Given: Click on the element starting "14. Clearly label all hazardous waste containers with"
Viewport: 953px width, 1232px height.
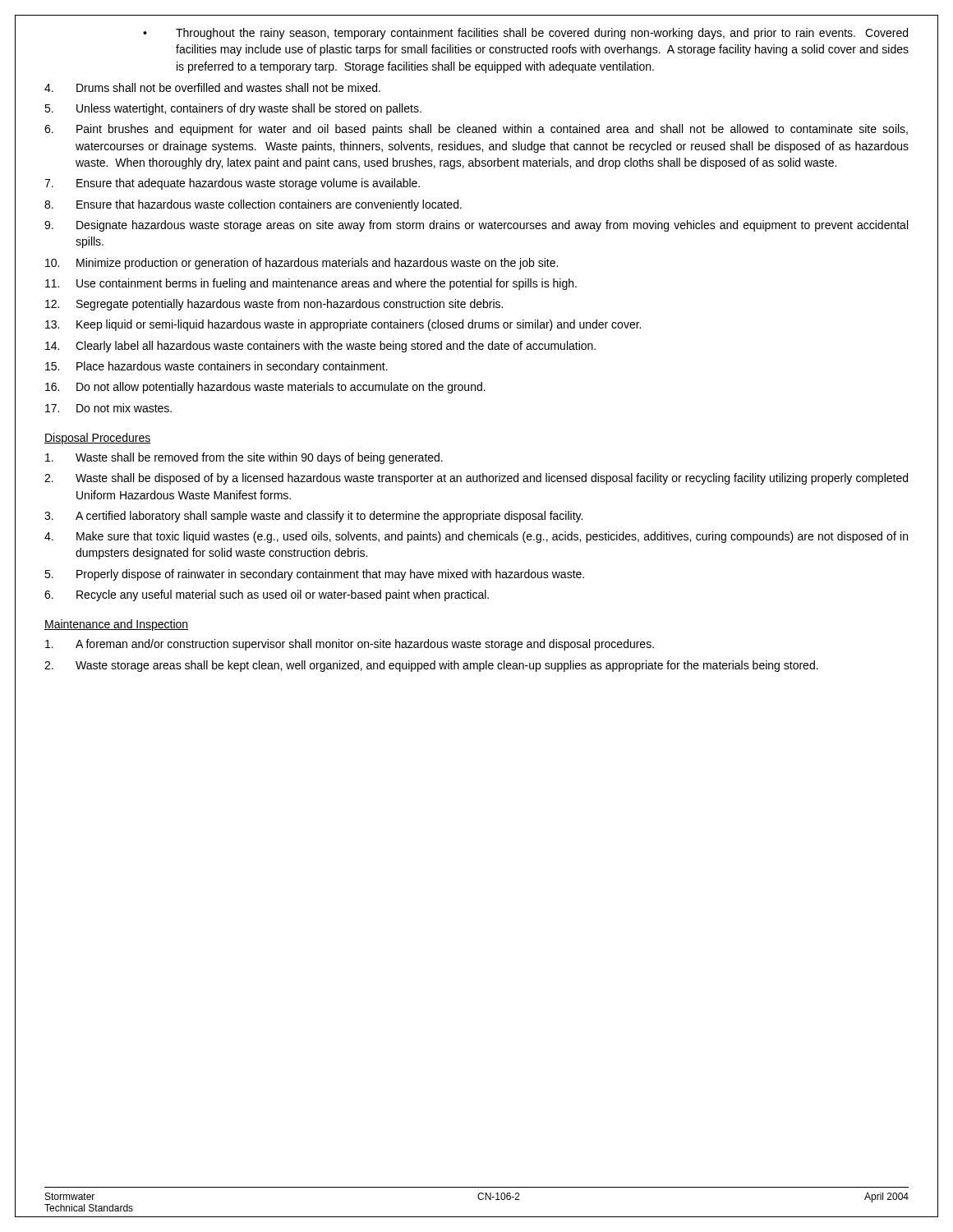Looking at the screenshot, I should pos(476,346).
